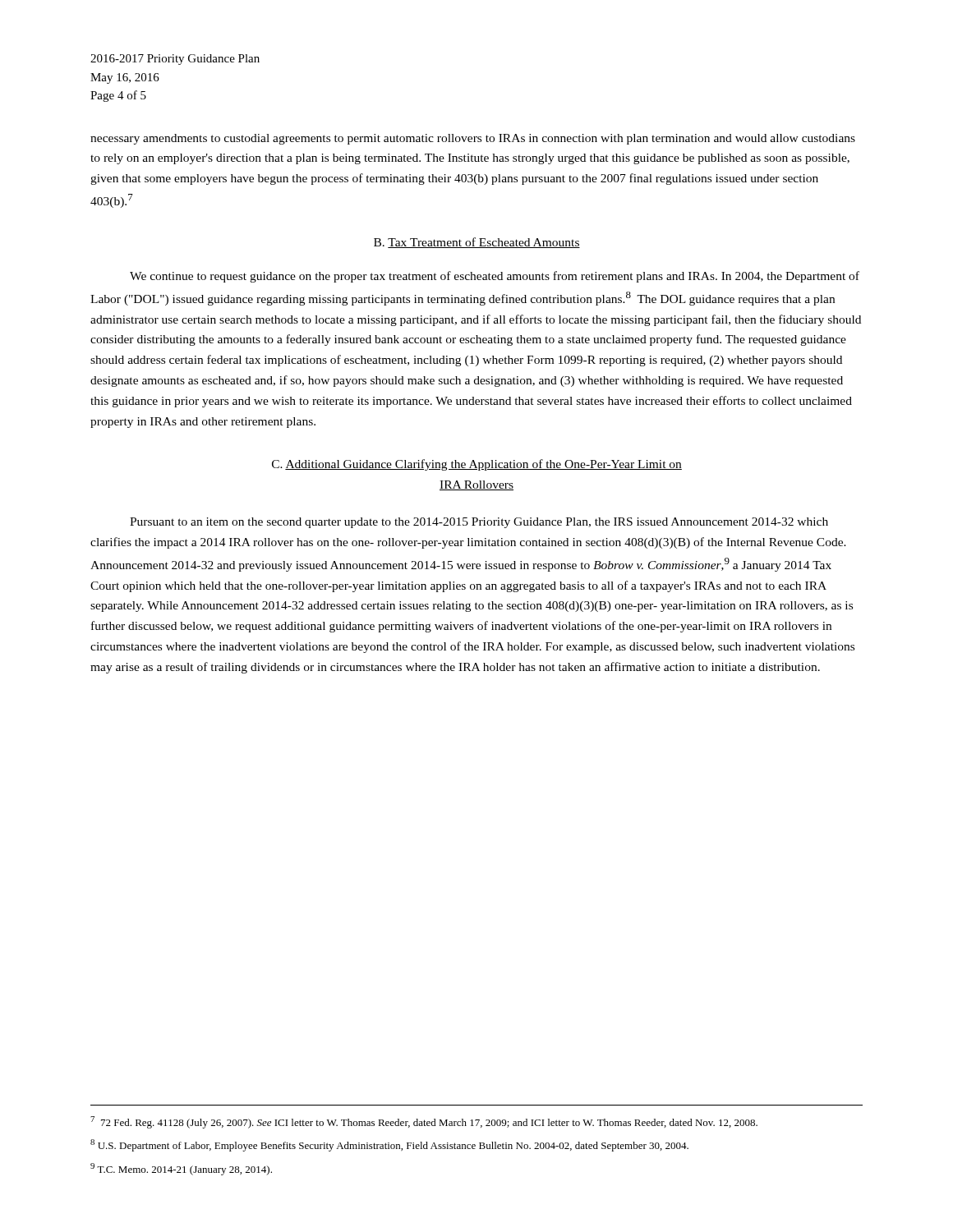The height and width of the screenshot is (1232, 953).
Task: Where is the passage that starts "7 72 Fed. Reg. 41128 (July 26, 2007)."?
Action: (x=424, y=1121)
